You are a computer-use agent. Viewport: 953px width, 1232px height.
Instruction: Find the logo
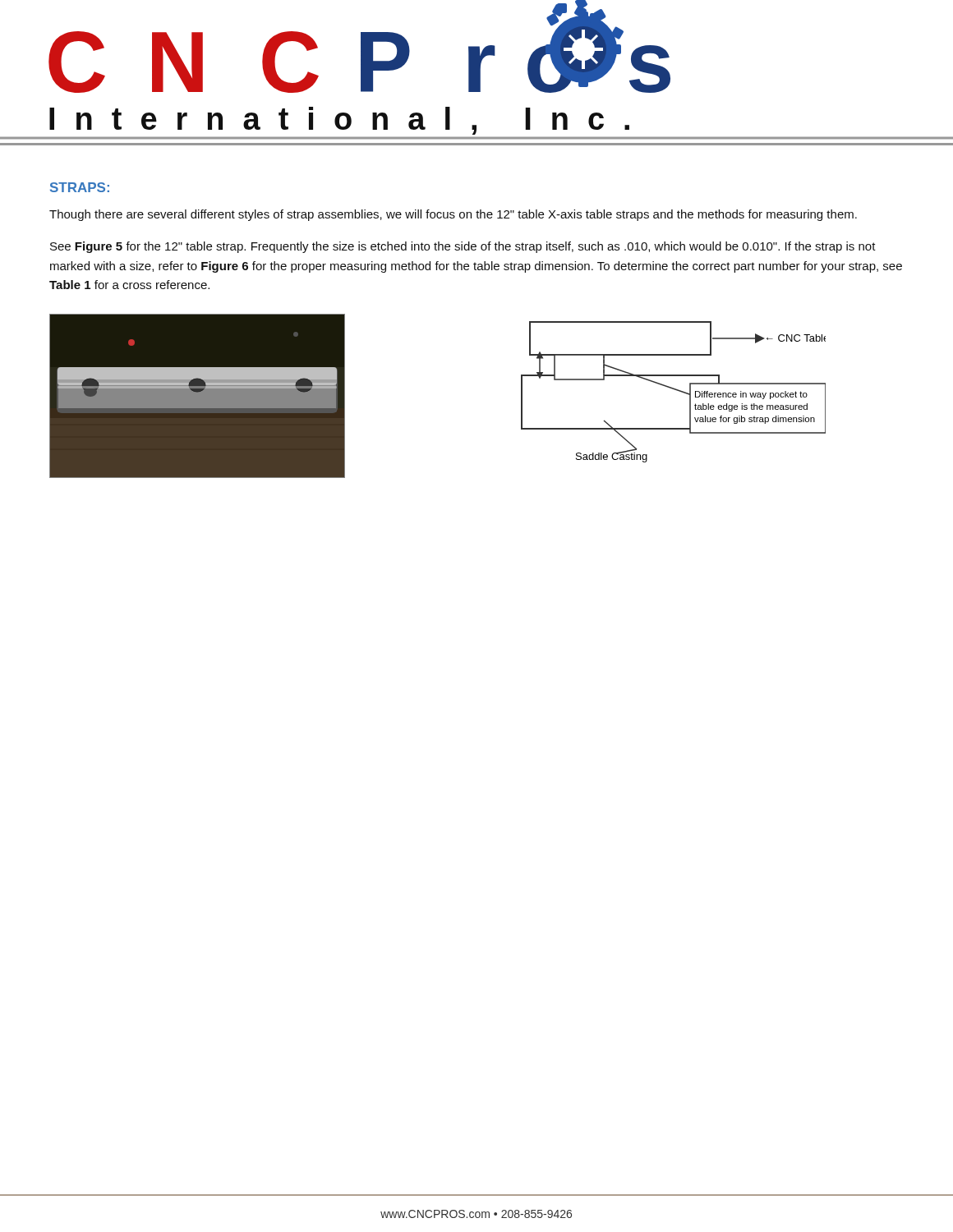coord(476,73)
